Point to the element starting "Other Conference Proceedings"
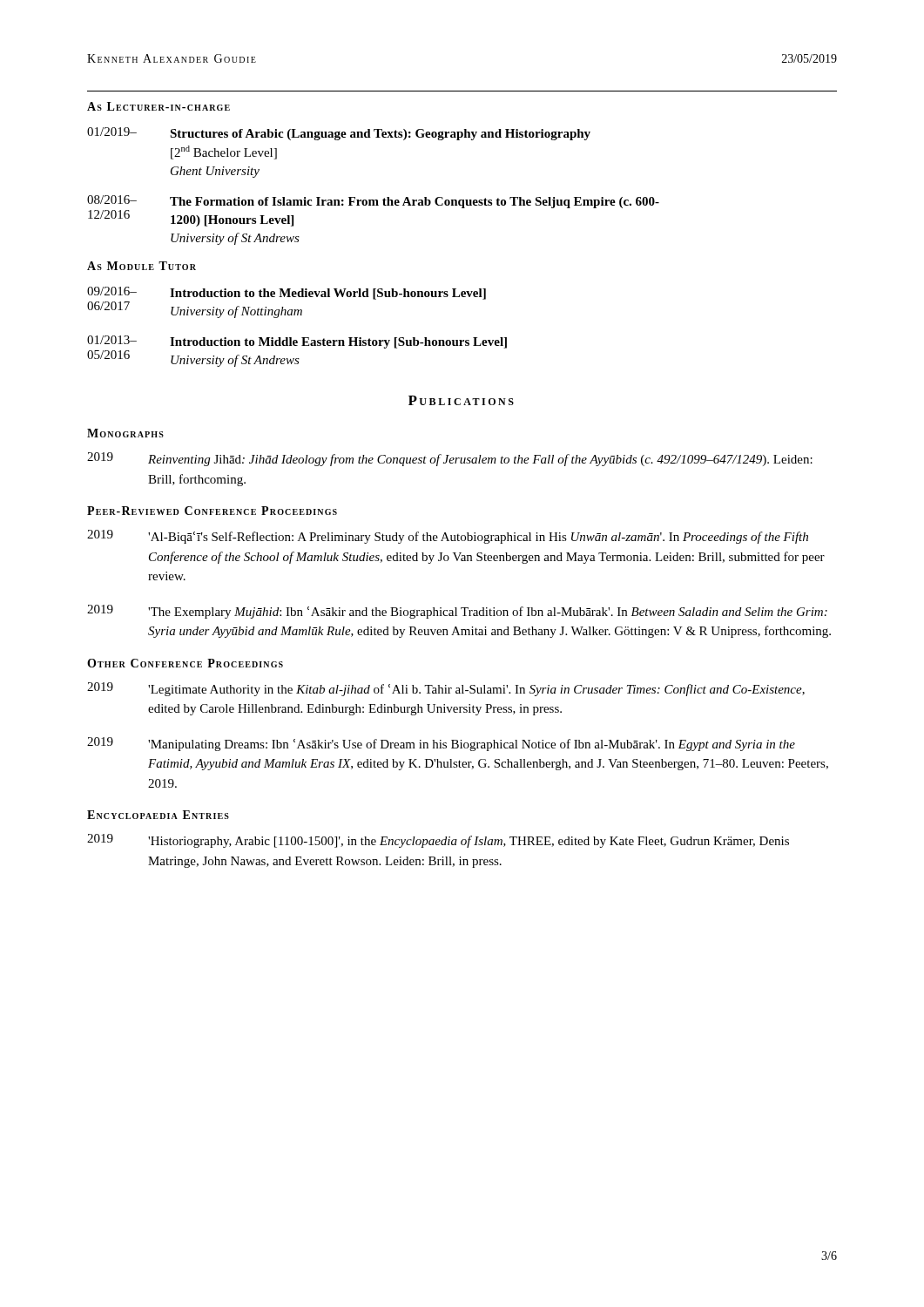The height and width of the screenshot is (1307, 924). tap(186, 663)
